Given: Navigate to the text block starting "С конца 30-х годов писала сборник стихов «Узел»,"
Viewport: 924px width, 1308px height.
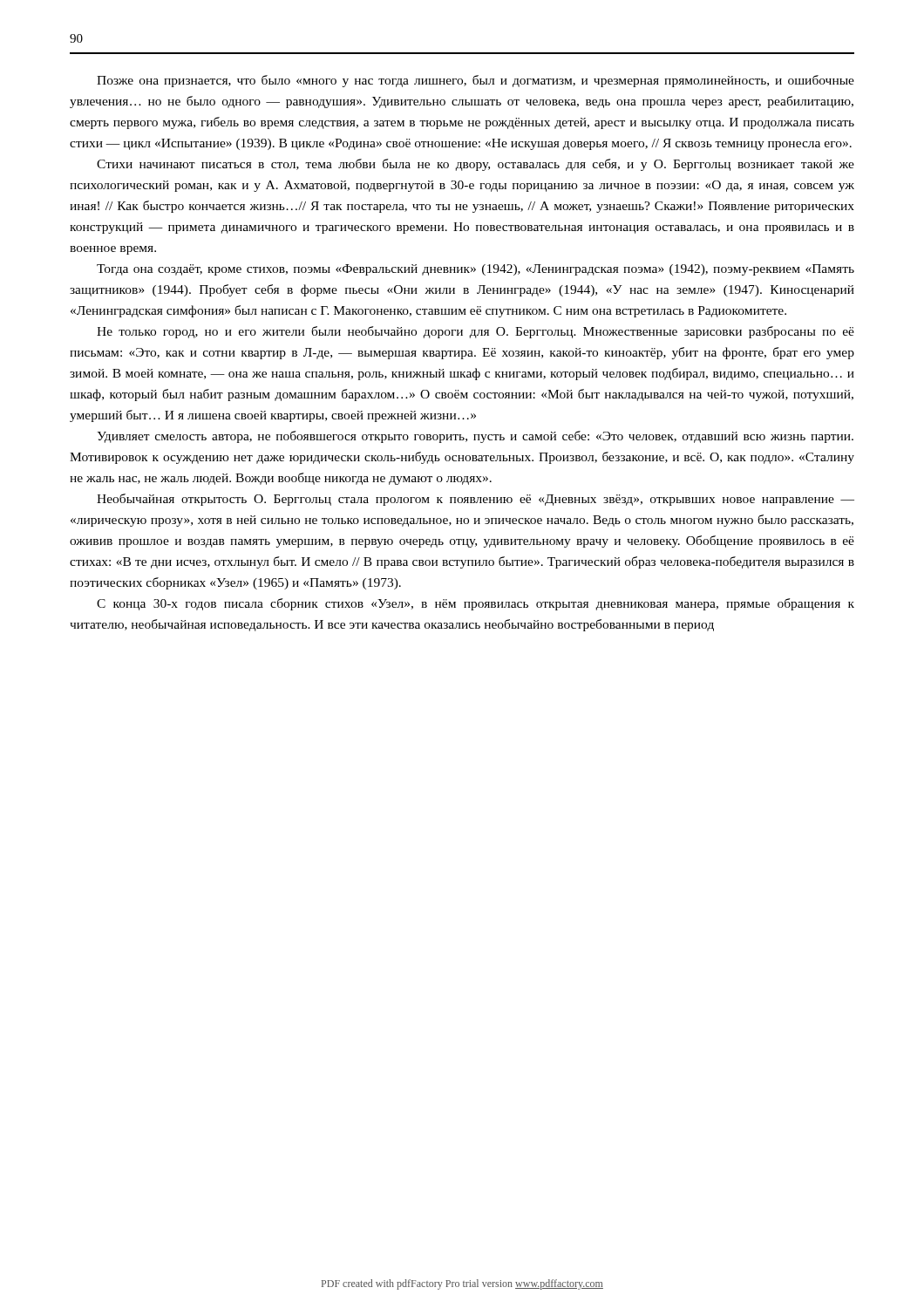Looking at the screenshot, I should pyautogui.click(x=462, y=614).
